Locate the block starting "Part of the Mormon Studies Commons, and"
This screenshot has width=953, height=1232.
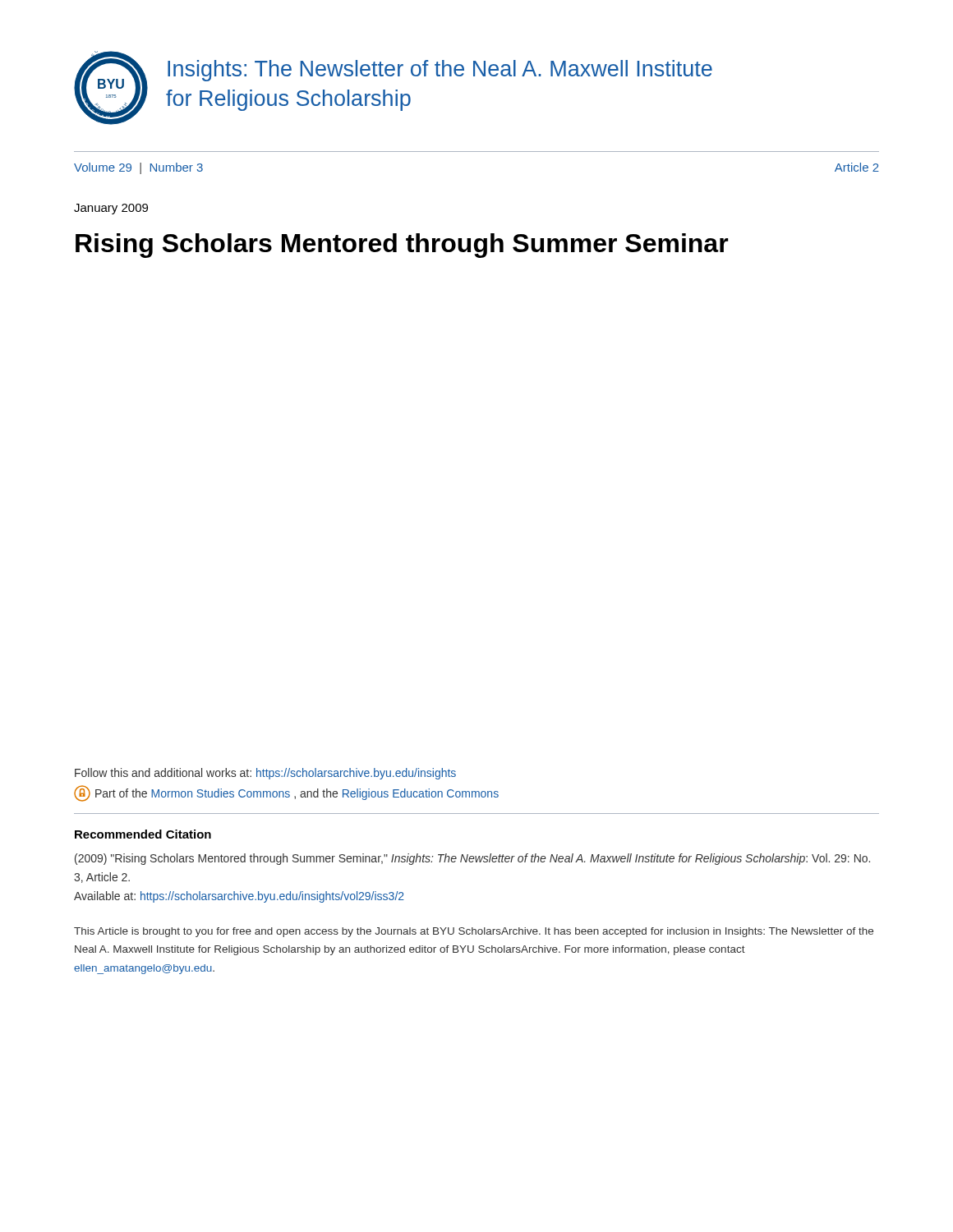click(x=286, y=793)
